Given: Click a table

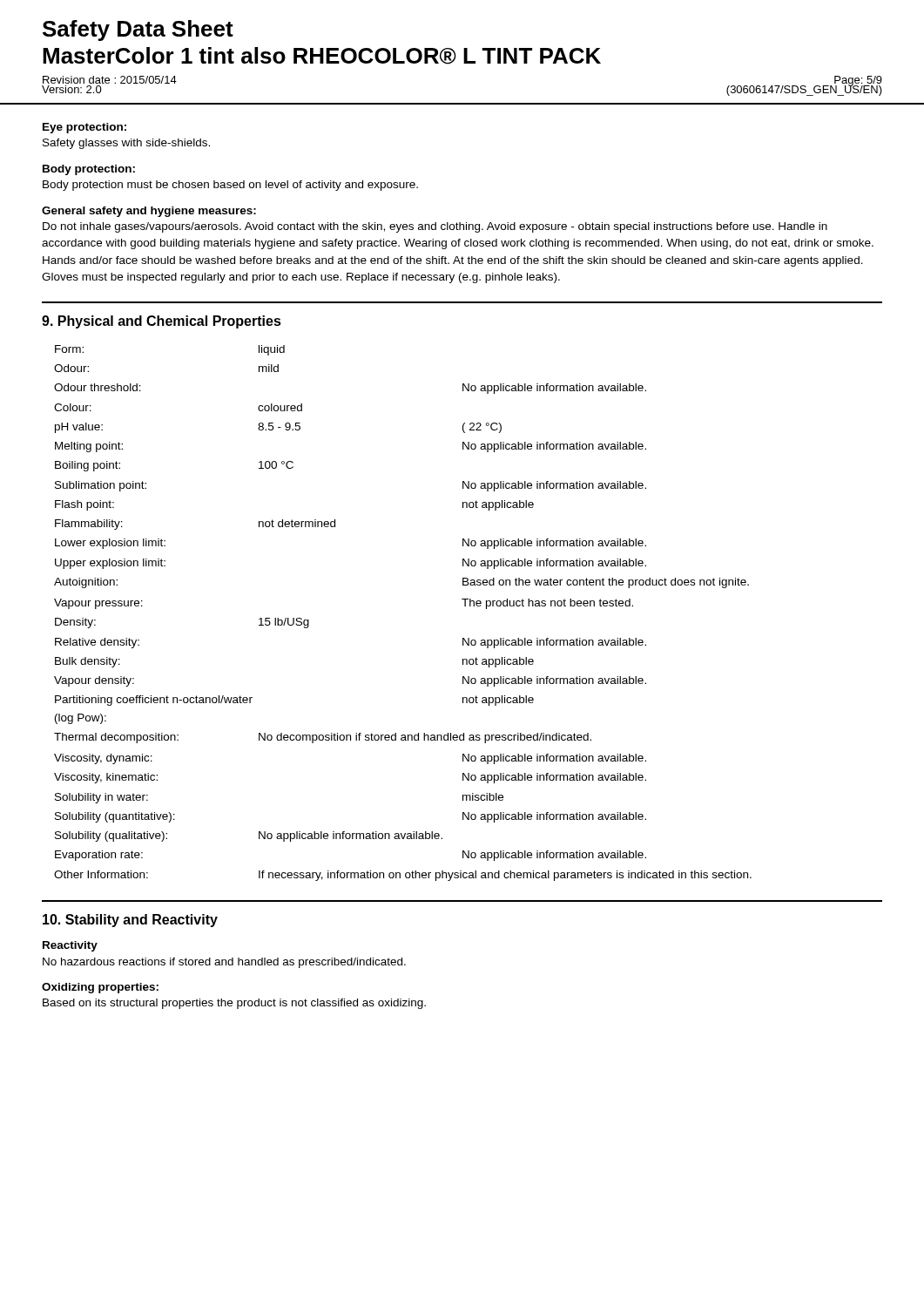Looking at the screenshot, I should pyautogui.click(x=462, y=612).
